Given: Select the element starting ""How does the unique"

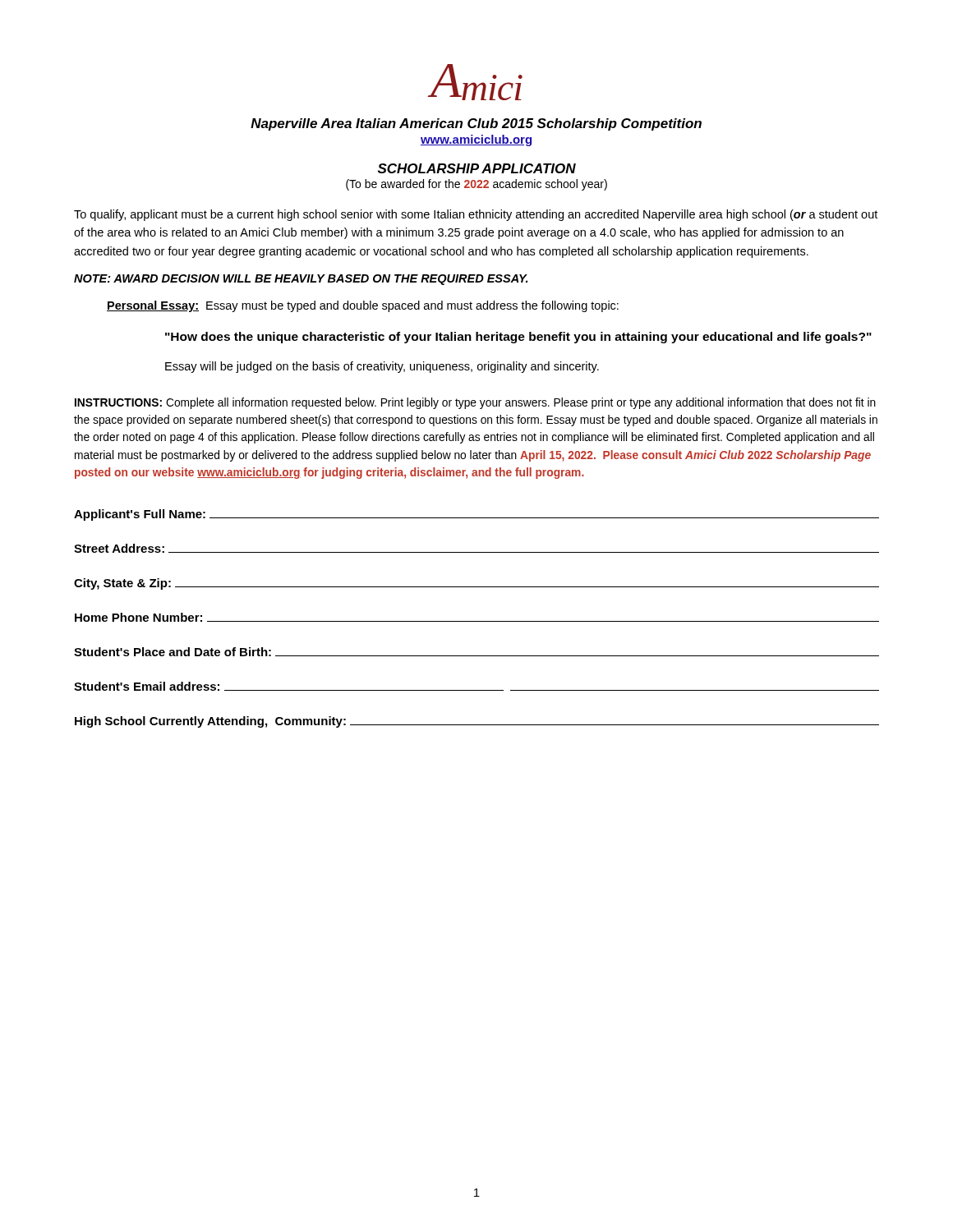Looking at the screenshot, I should [x=518, y=336].
